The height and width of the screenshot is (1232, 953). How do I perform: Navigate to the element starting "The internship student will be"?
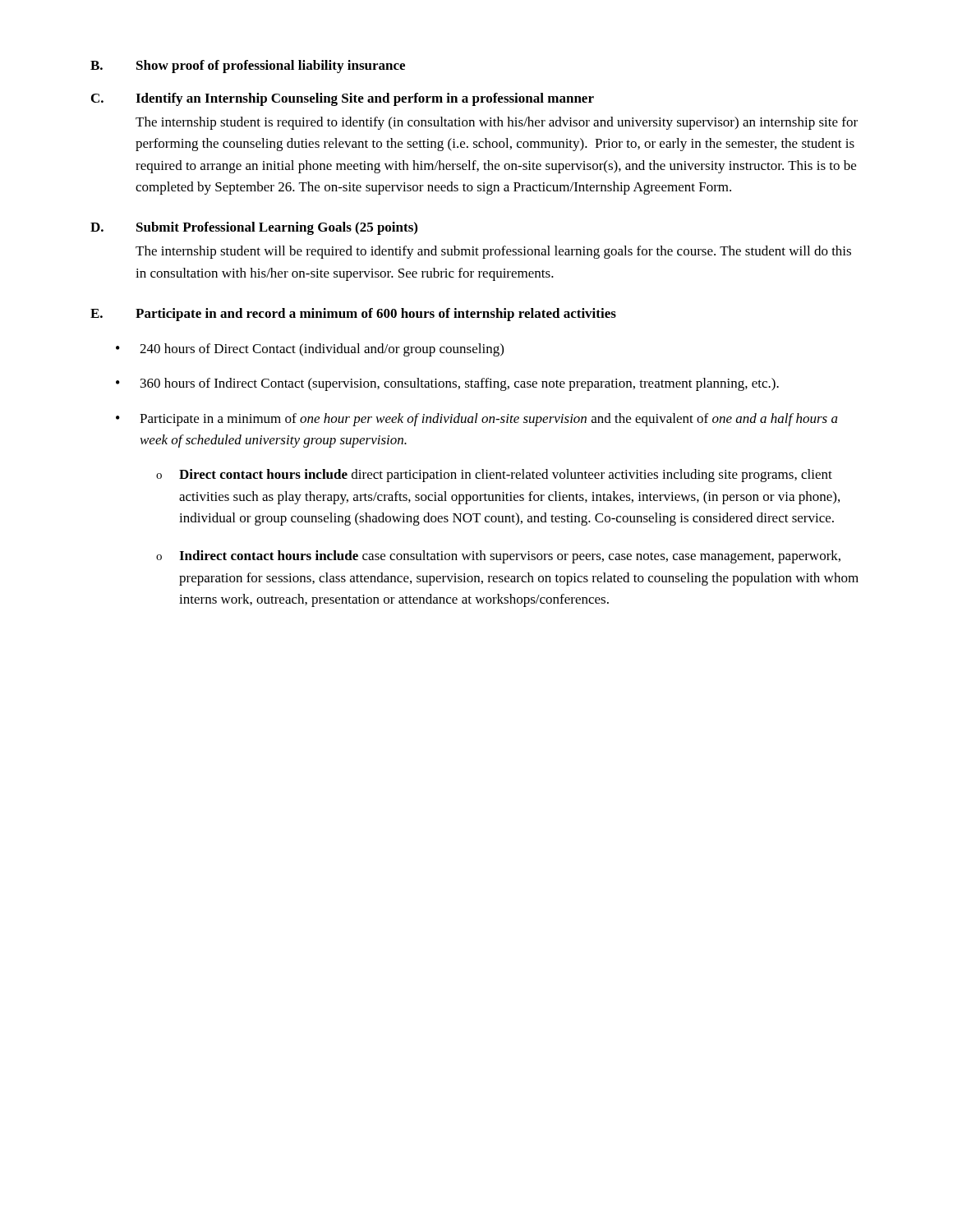pos(494,262)
